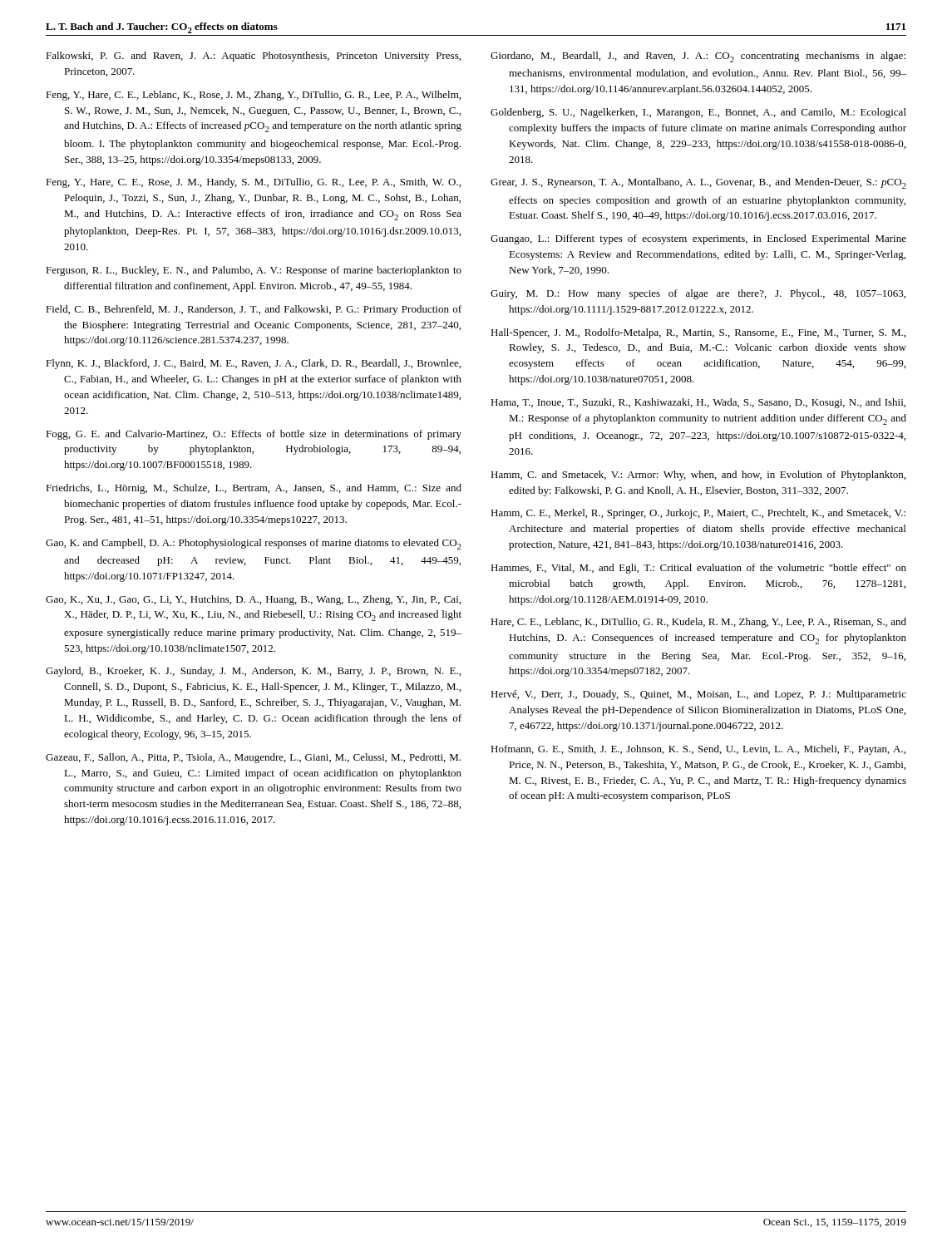Find the element starting "Ferguson, R. L., Buckley, E. N., and"

click(254, 278)
